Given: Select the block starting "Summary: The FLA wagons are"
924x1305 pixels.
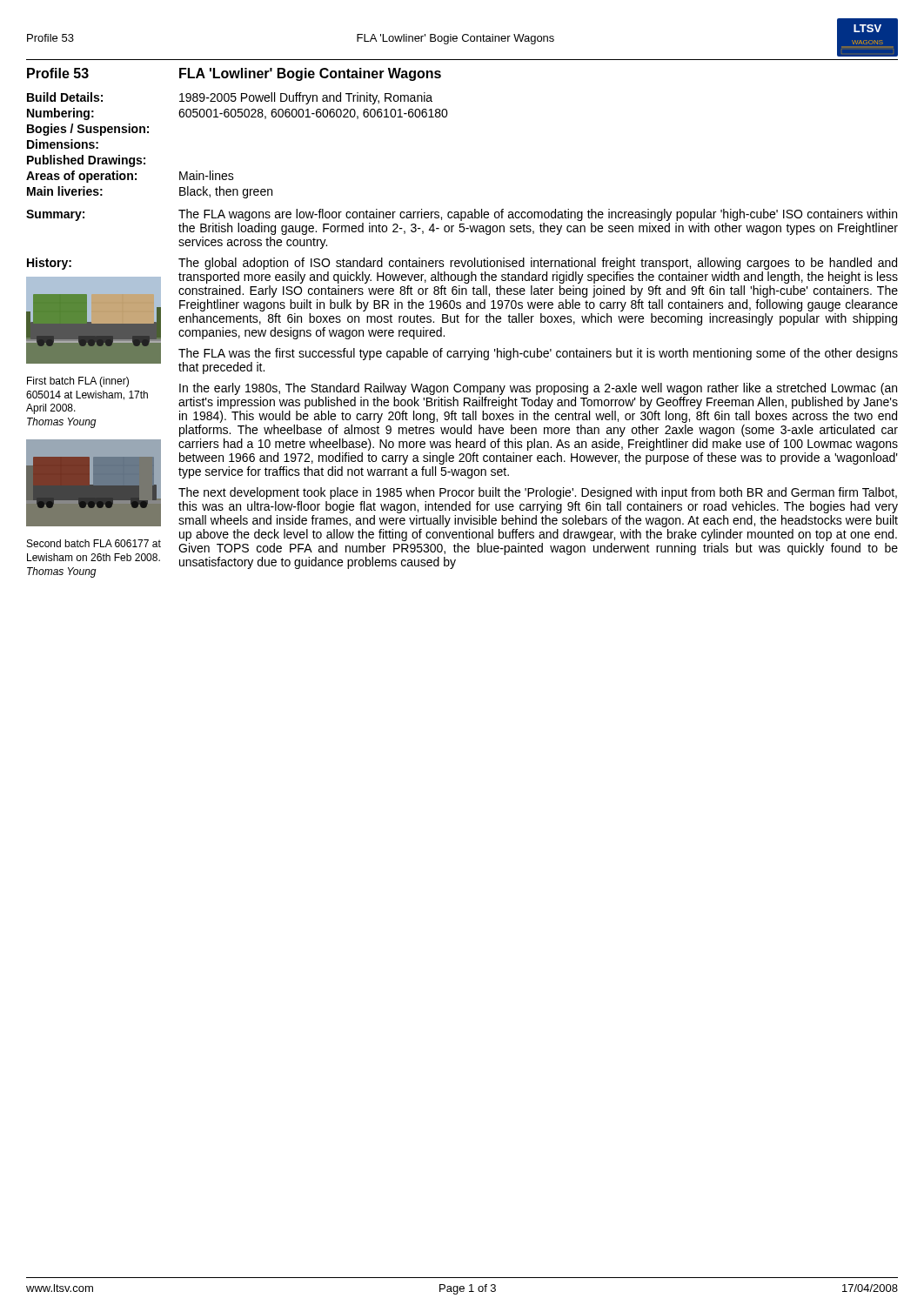Looking at the screenshot, I should (x=462, y=228).
